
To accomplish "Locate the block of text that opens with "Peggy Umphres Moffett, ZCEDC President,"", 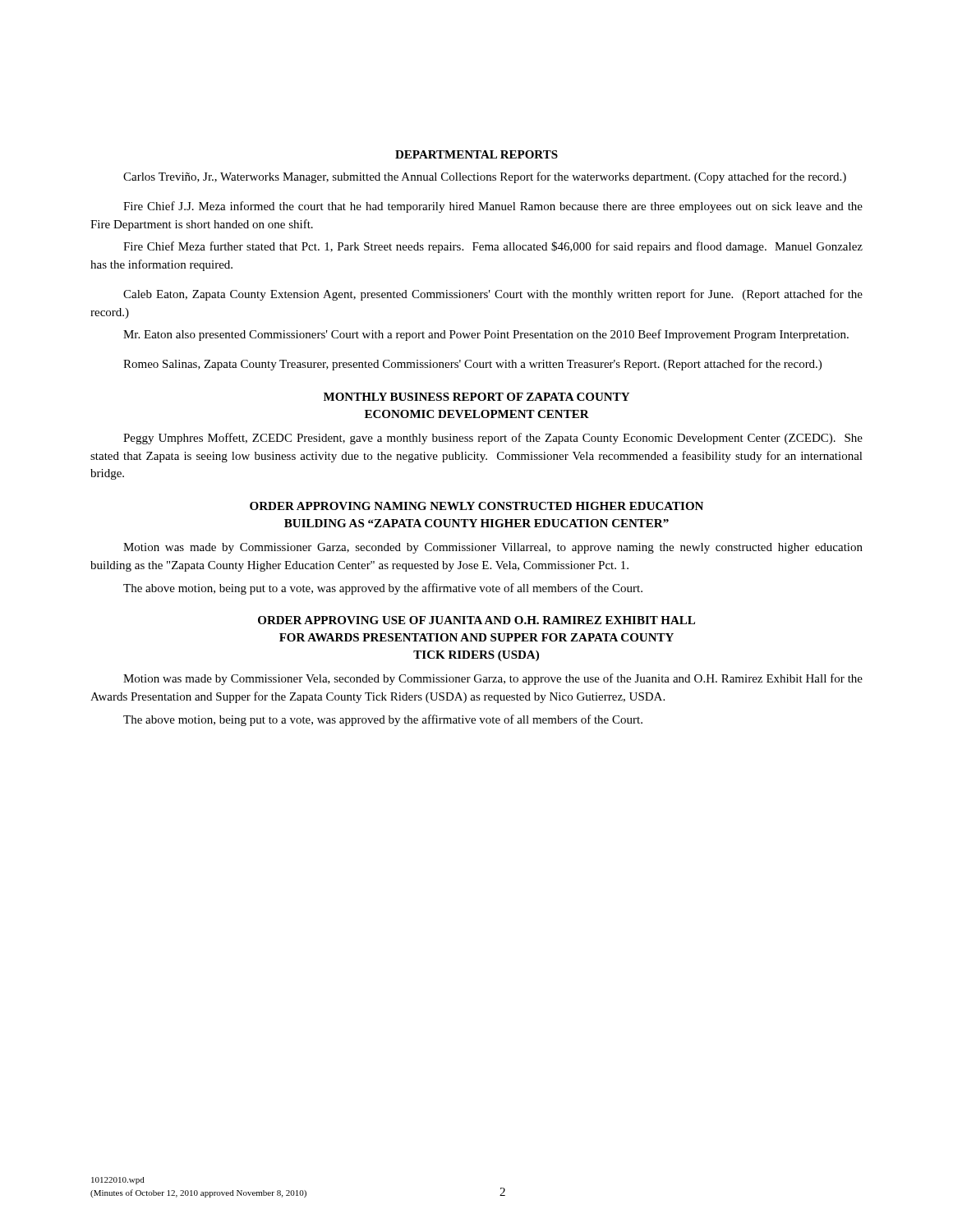I will (476, 455).
